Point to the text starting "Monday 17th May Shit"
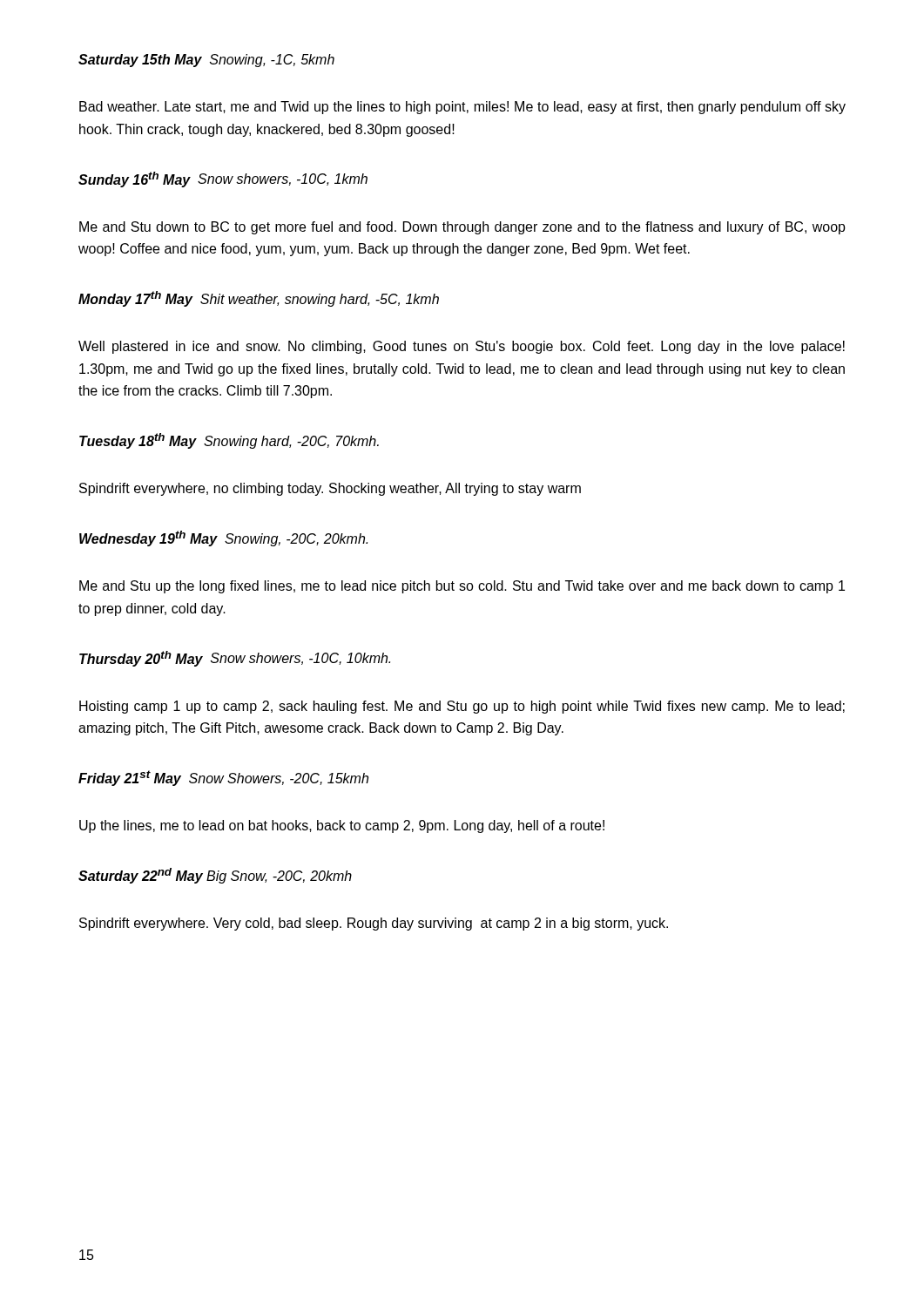The width and height of the screenshot is (924, 1307). tap(259, 299)
